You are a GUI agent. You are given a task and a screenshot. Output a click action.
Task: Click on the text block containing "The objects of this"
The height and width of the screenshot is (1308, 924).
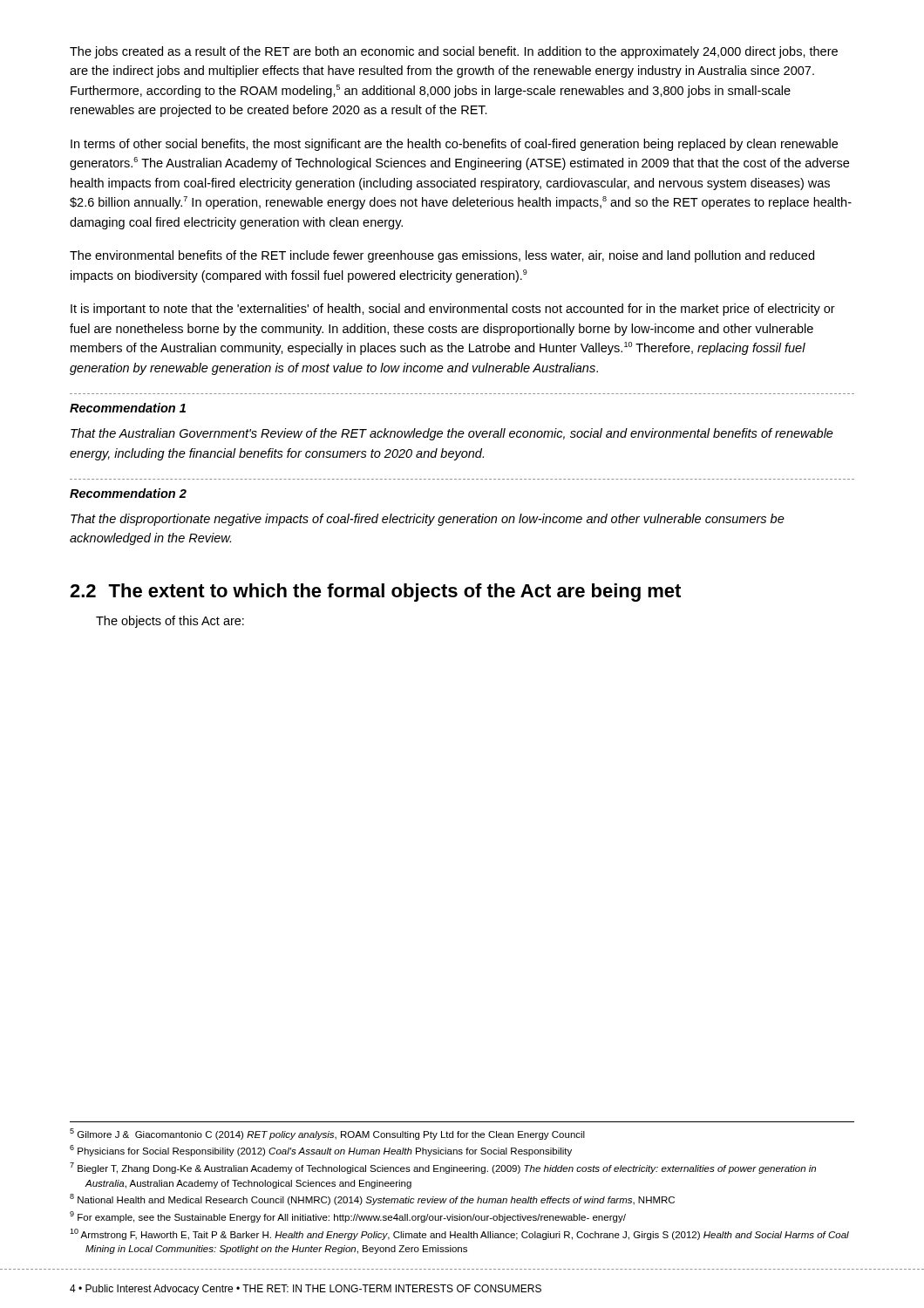[170, 621]
